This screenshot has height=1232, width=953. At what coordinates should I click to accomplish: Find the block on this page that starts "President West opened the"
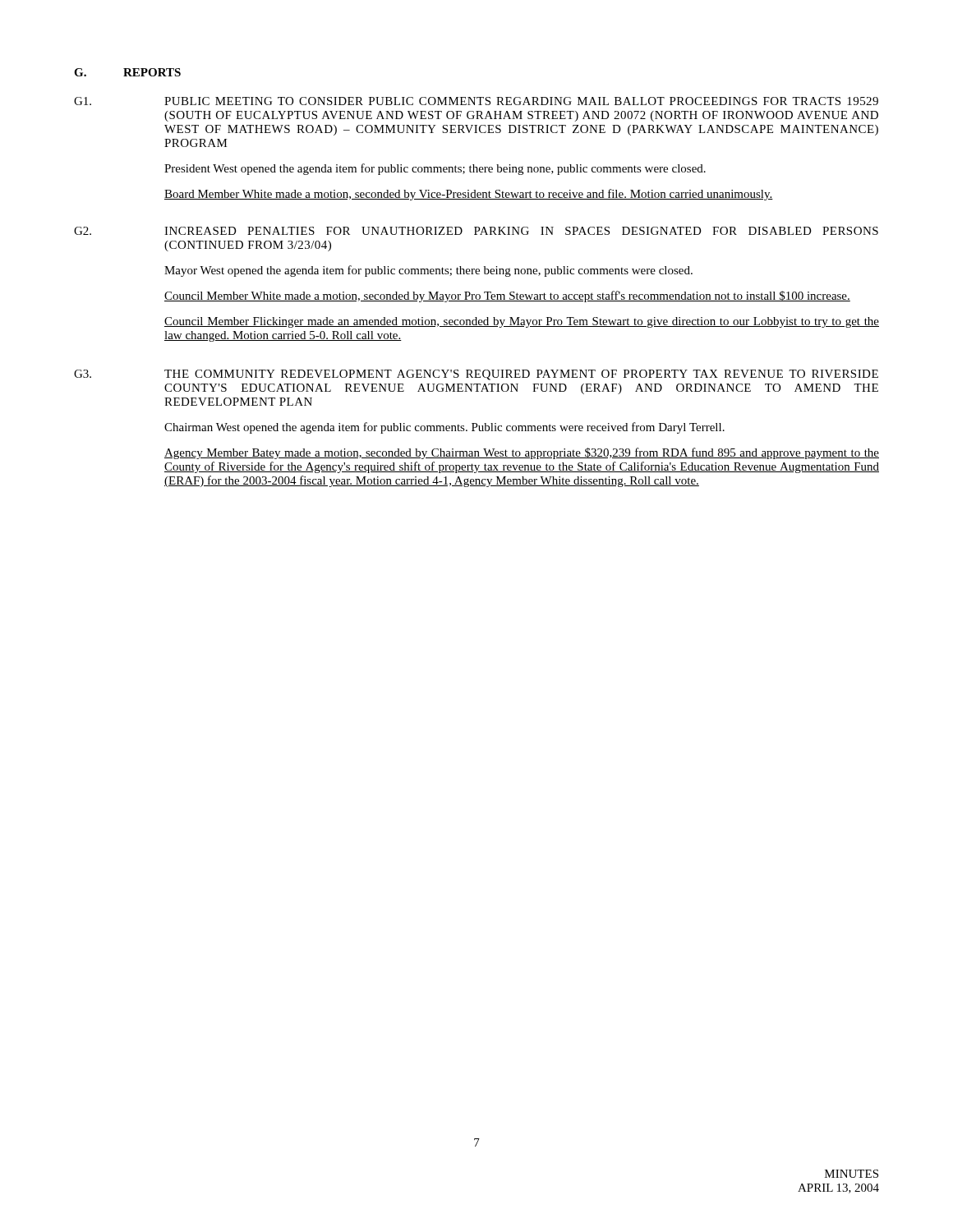(435, 168)
